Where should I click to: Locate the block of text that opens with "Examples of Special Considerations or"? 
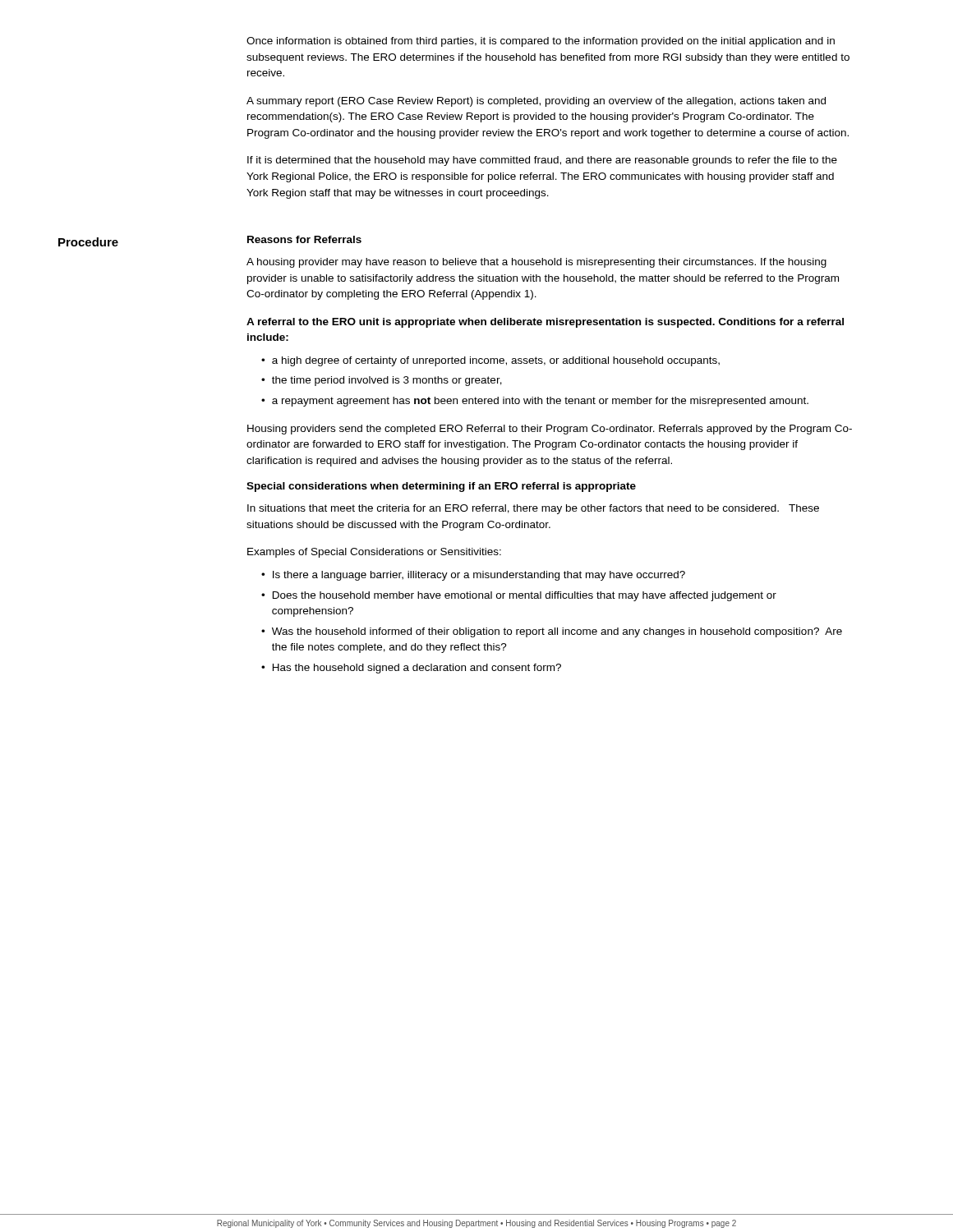[374, 552]
